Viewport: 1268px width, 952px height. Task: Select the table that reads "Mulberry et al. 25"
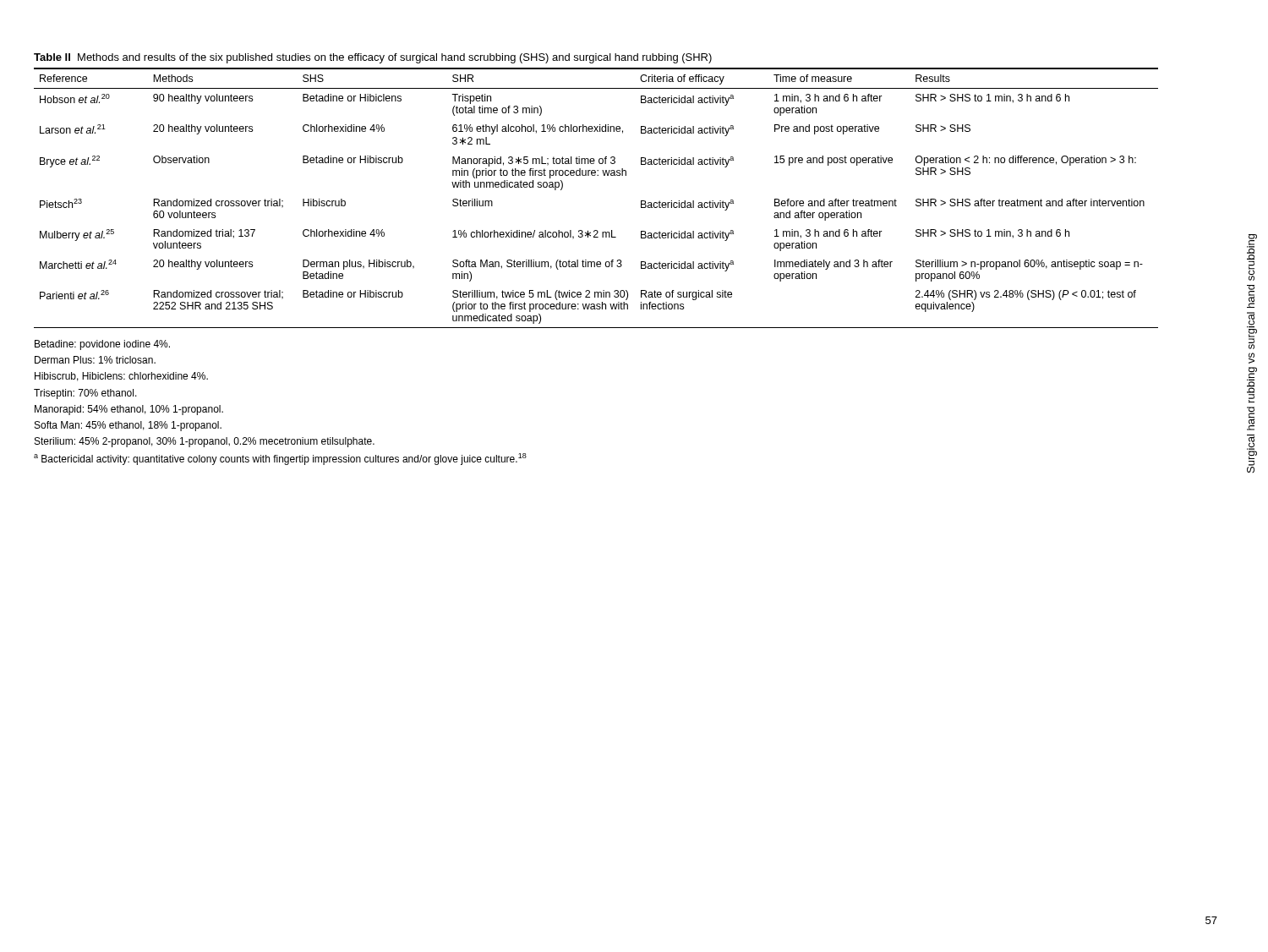[x=596, y=198]
